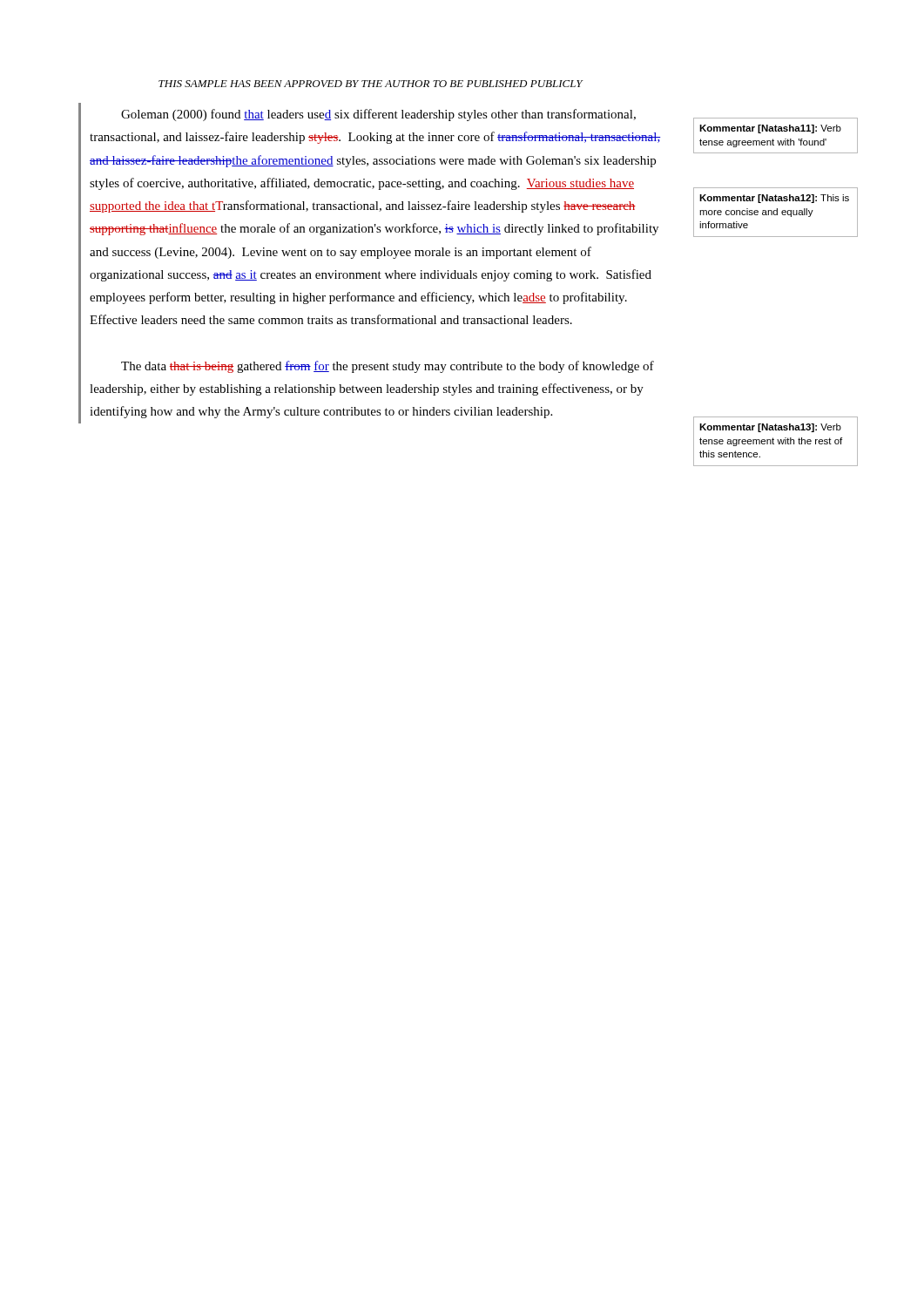Select the text block containing "Goleman (2000) found"
Viewport: 924px width, 1307px height.
point(375,263)
